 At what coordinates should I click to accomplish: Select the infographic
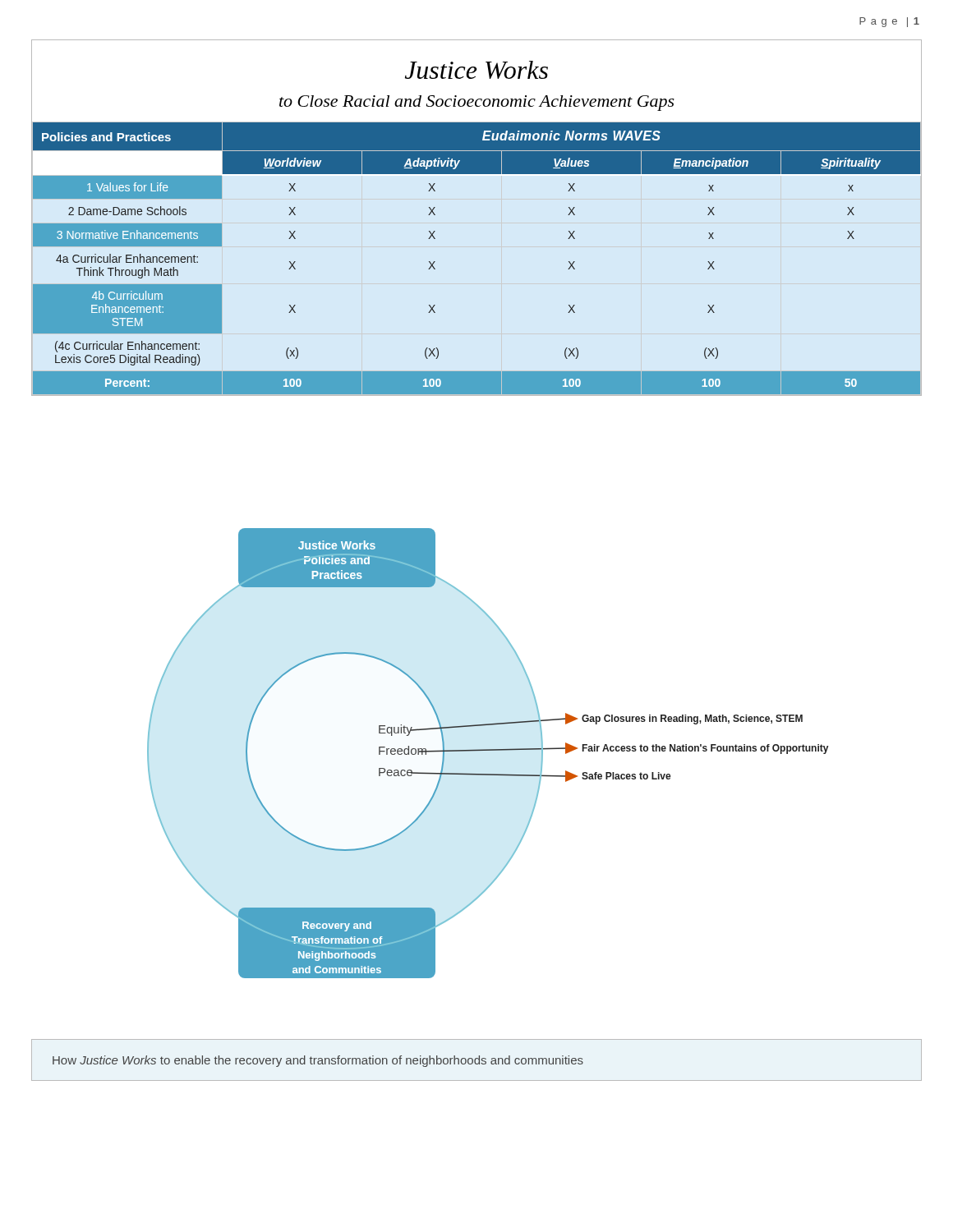coord(476,752)
